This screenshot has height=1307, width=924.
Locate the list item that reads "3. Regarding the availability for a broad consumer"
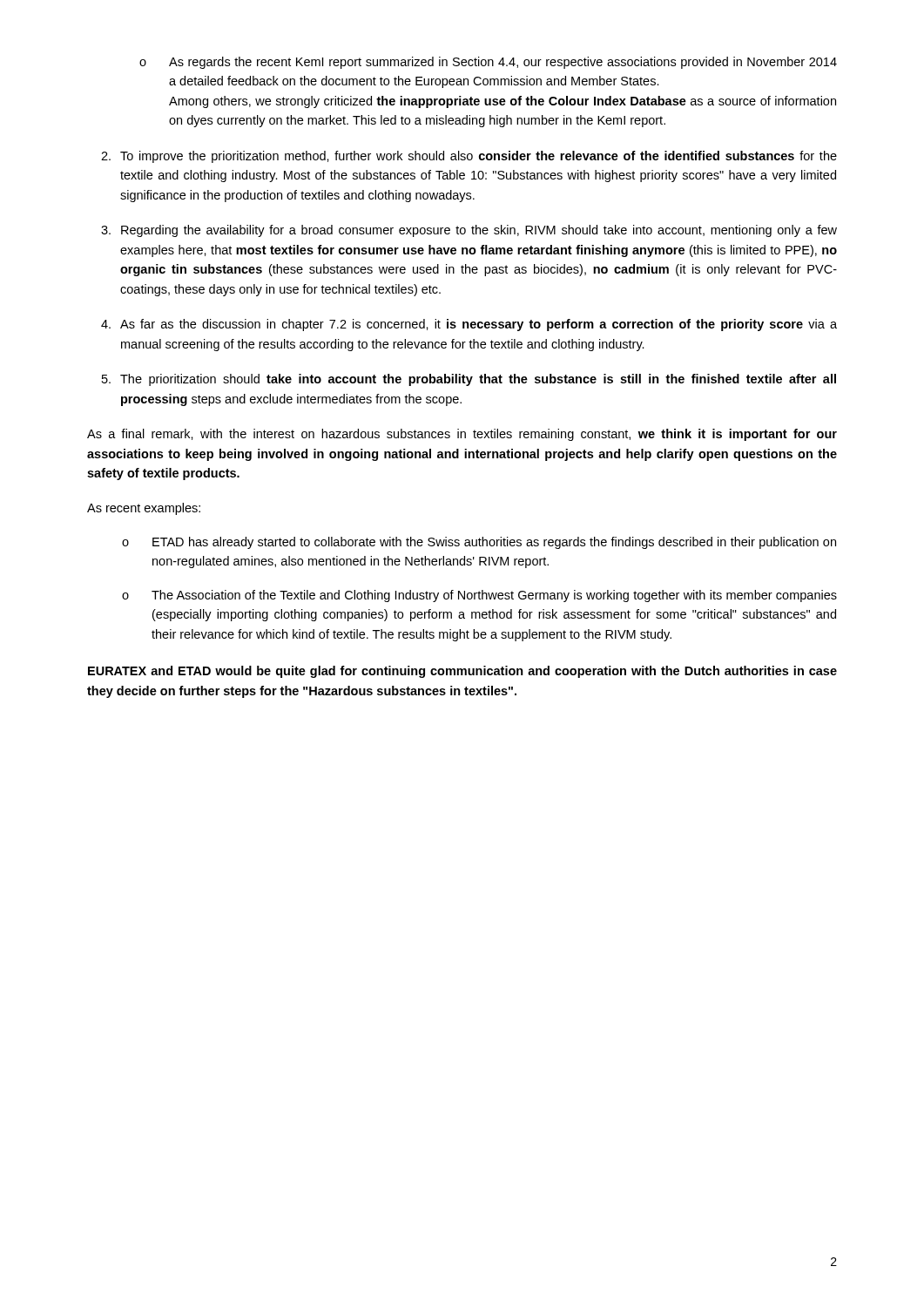click(x=462, y=260)
